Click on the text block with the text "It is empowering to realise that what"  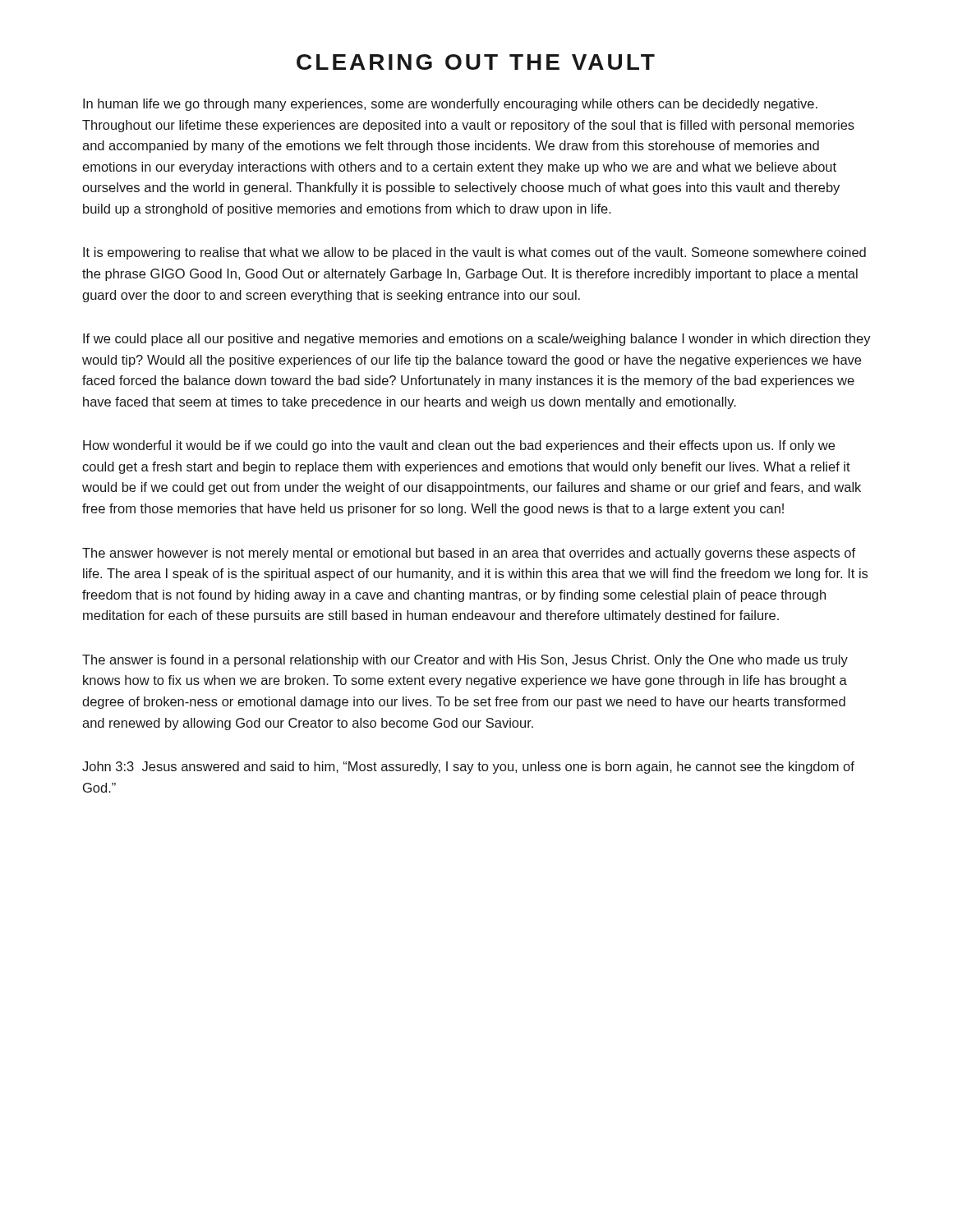coord(474,273)
